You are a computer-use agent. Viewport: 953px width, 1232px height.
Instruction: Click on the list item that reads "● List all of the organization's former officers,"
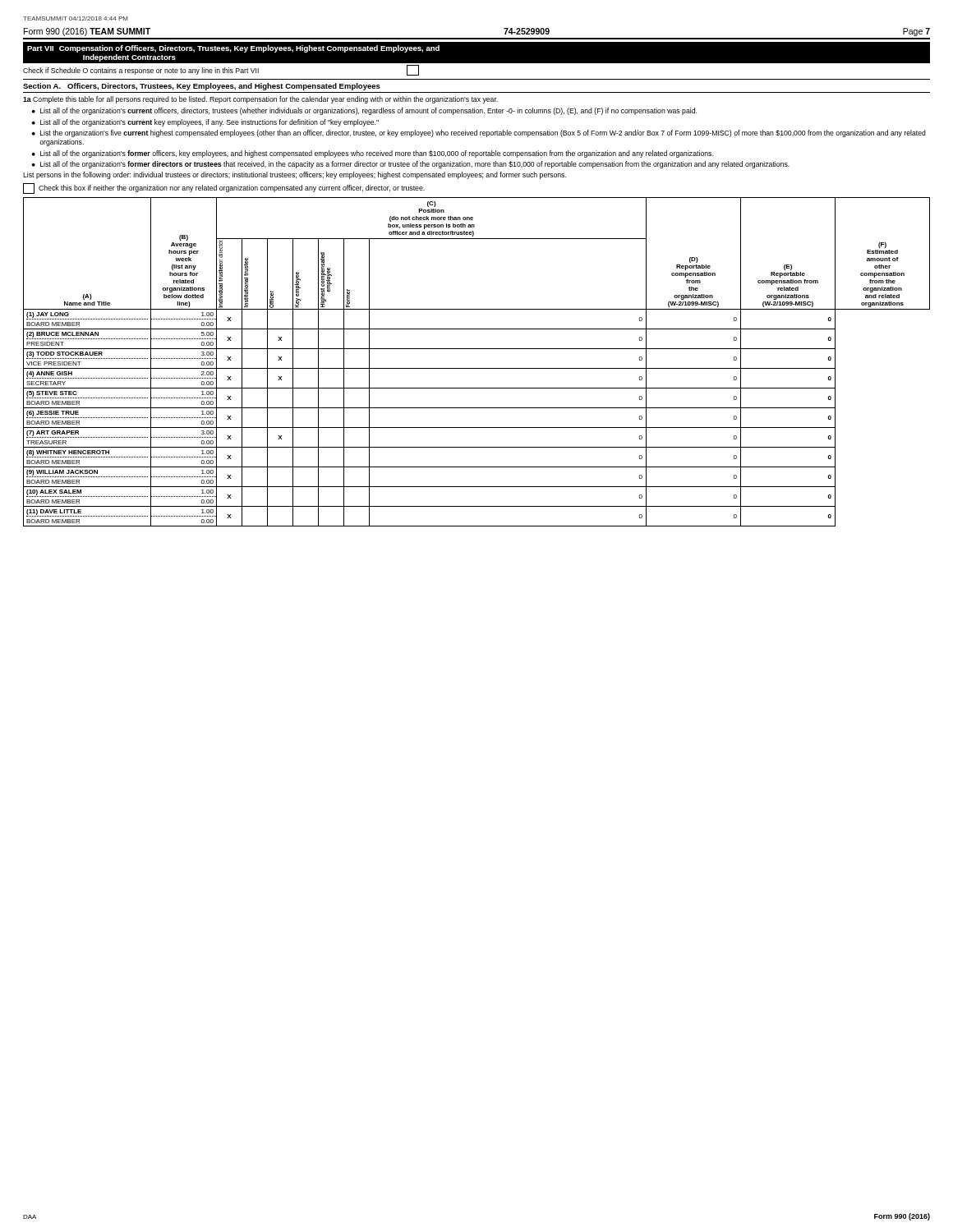pos(373,154)
